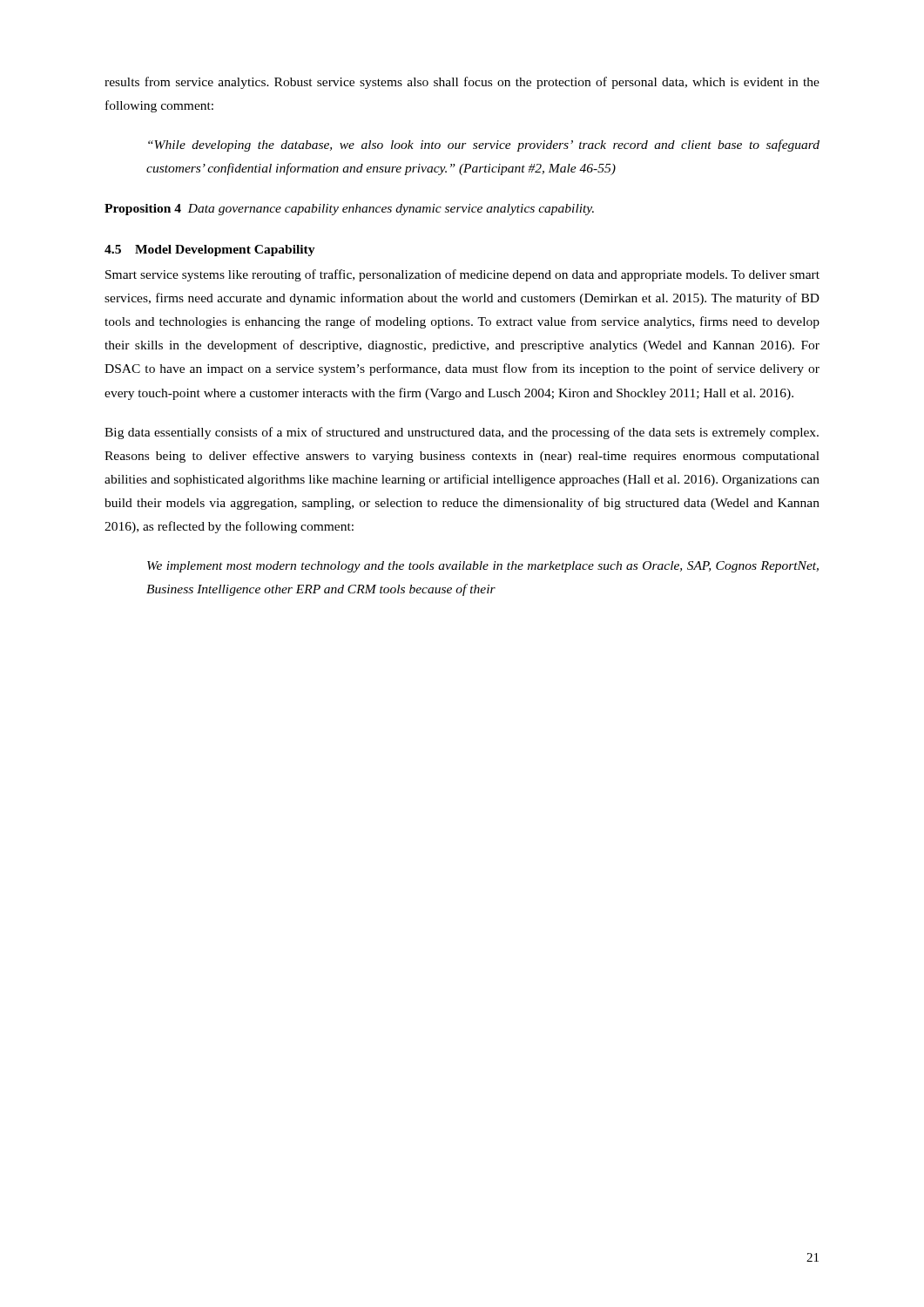Locate the text block that says "Proposition 4 Data governance capability enhances dynamic"
This screenshot has width=924, height=1307.
coord(350,207)
